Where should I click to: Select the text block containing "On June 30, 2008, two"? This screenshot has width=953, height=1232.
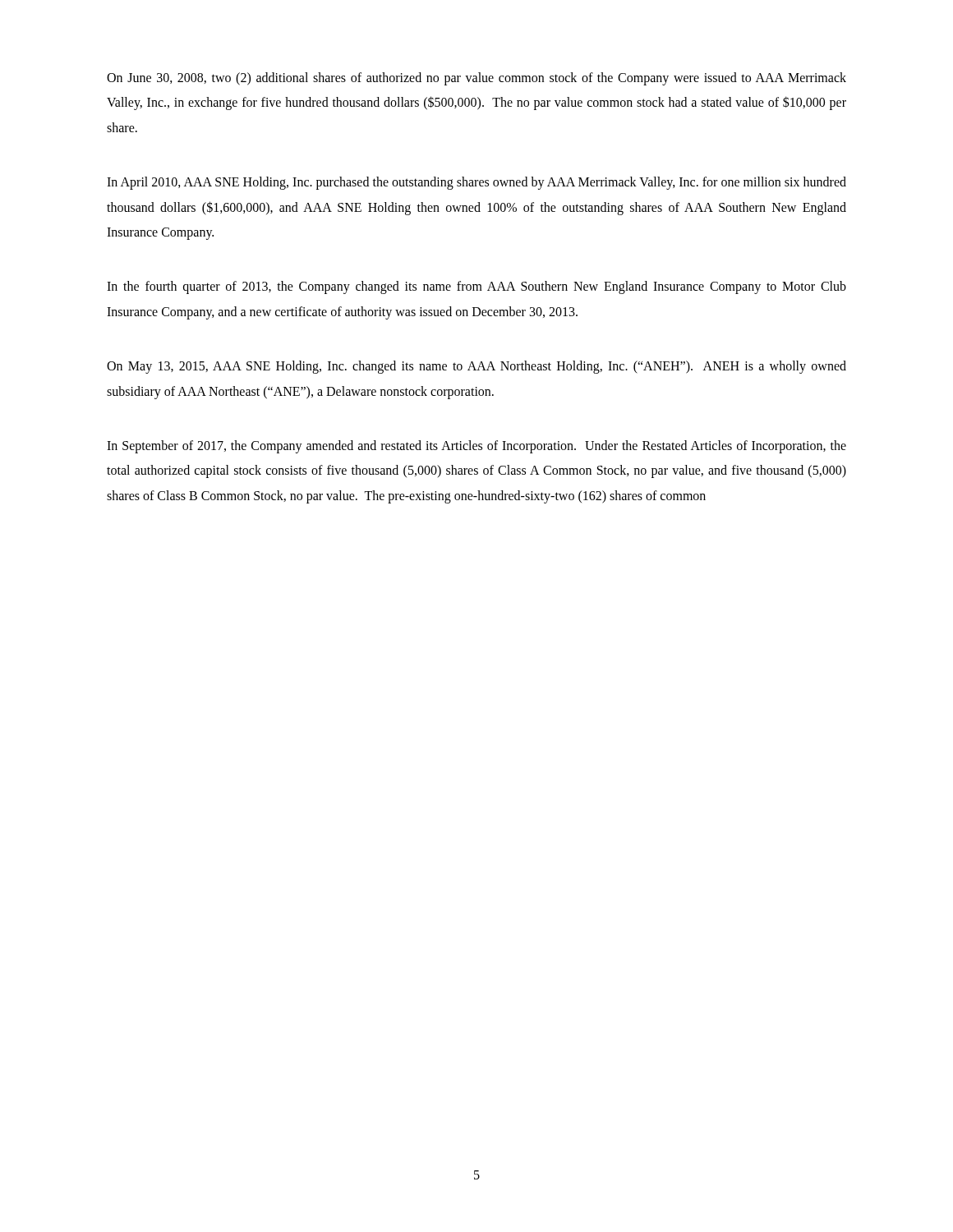476,103
